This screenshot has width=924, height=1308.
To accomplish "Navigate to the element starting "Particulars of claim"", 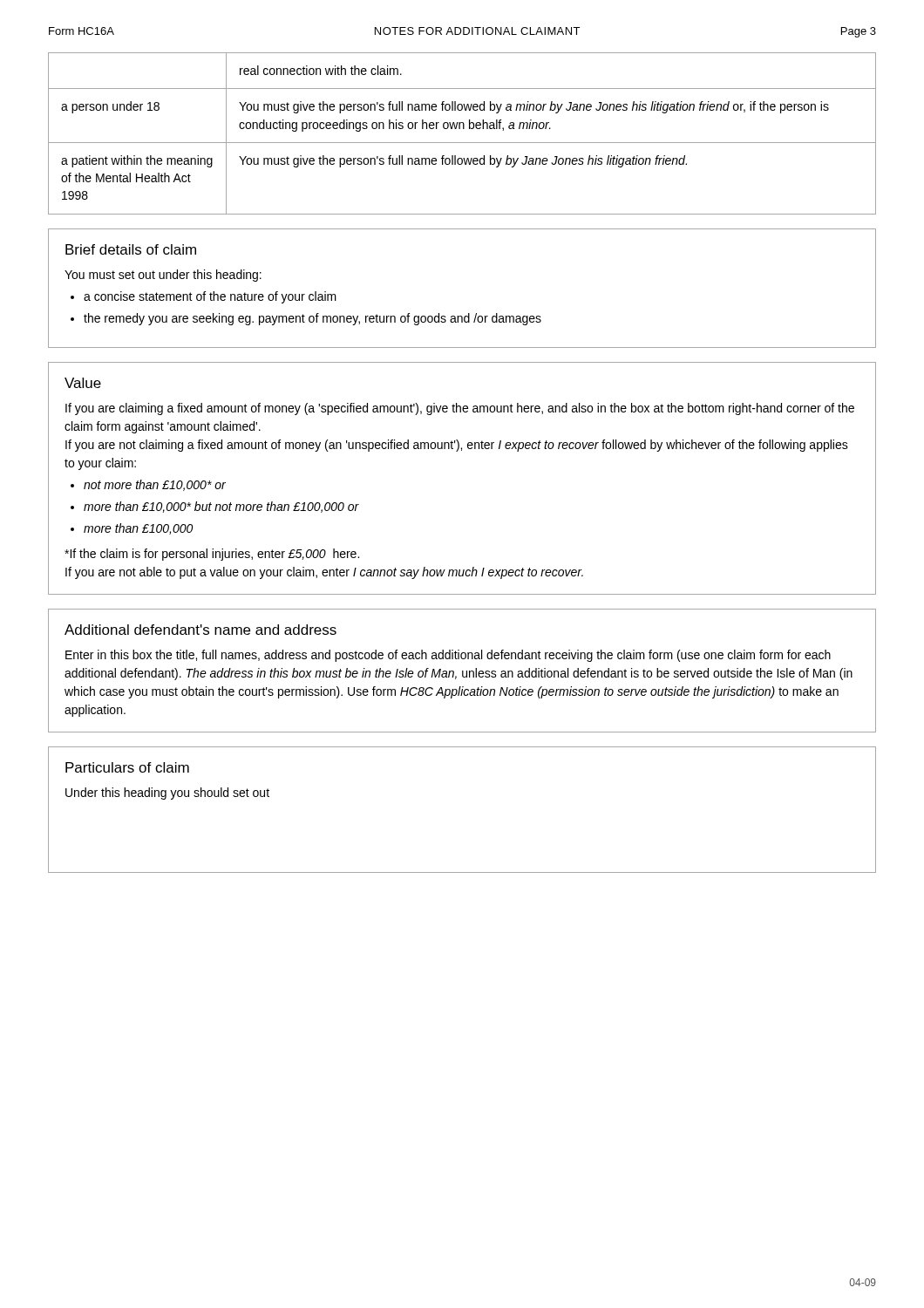I will (x=127, y=767).
